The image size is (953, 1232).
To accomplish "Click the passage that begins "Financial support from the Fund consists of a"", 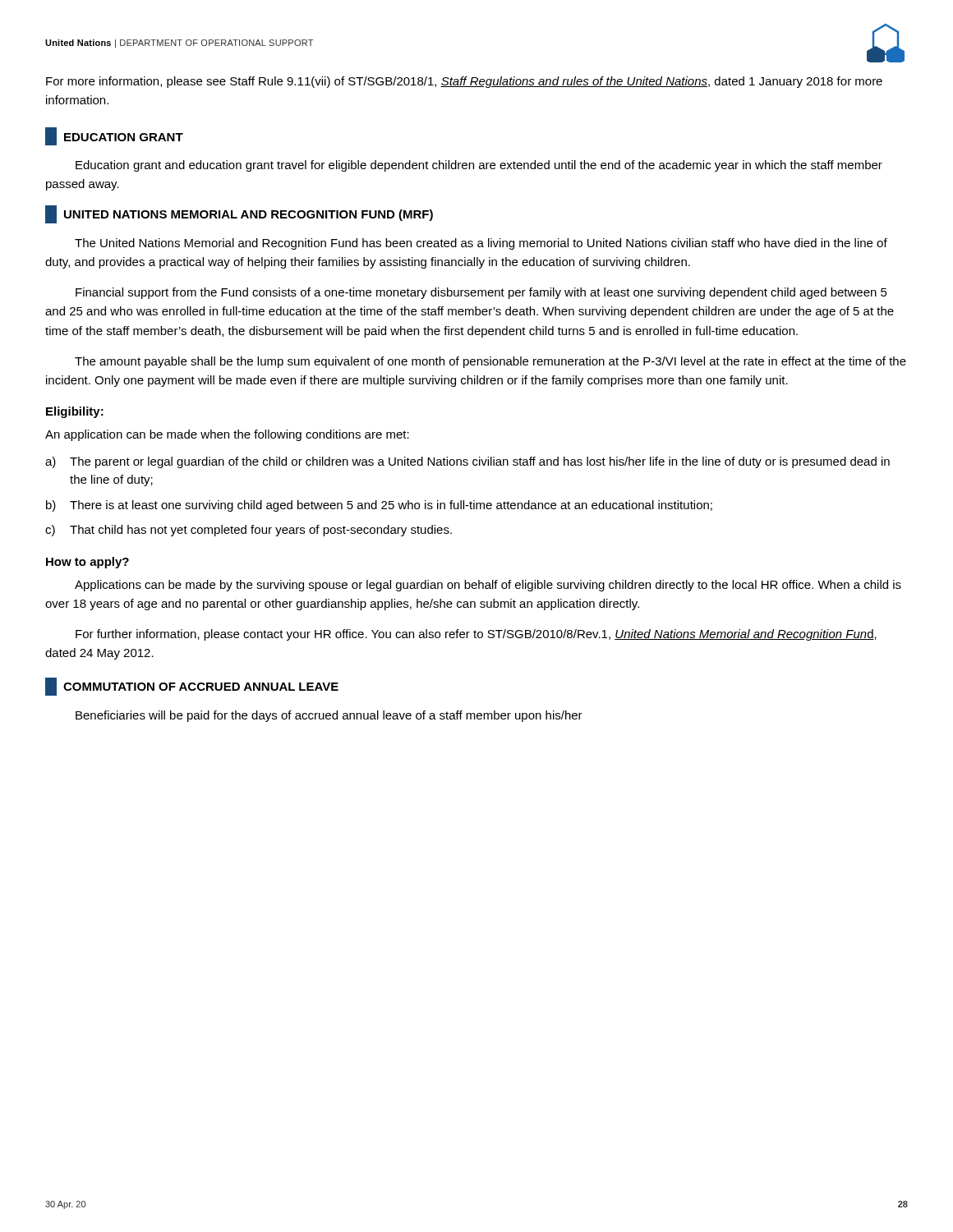I will [x=470, y=311].
